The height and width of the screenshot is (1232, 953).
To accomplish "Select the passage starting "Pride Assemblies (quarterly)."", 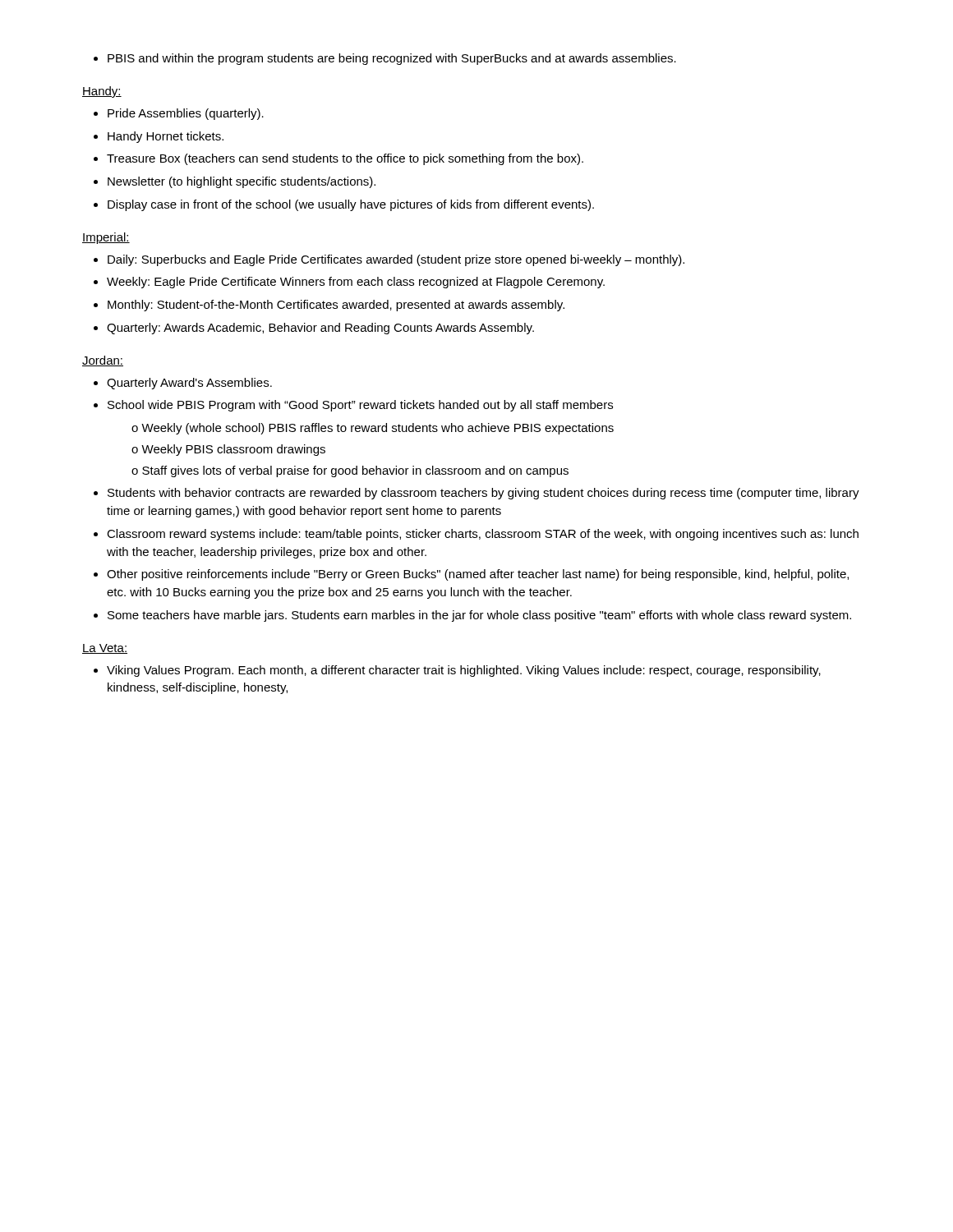I will coord(186,114).
